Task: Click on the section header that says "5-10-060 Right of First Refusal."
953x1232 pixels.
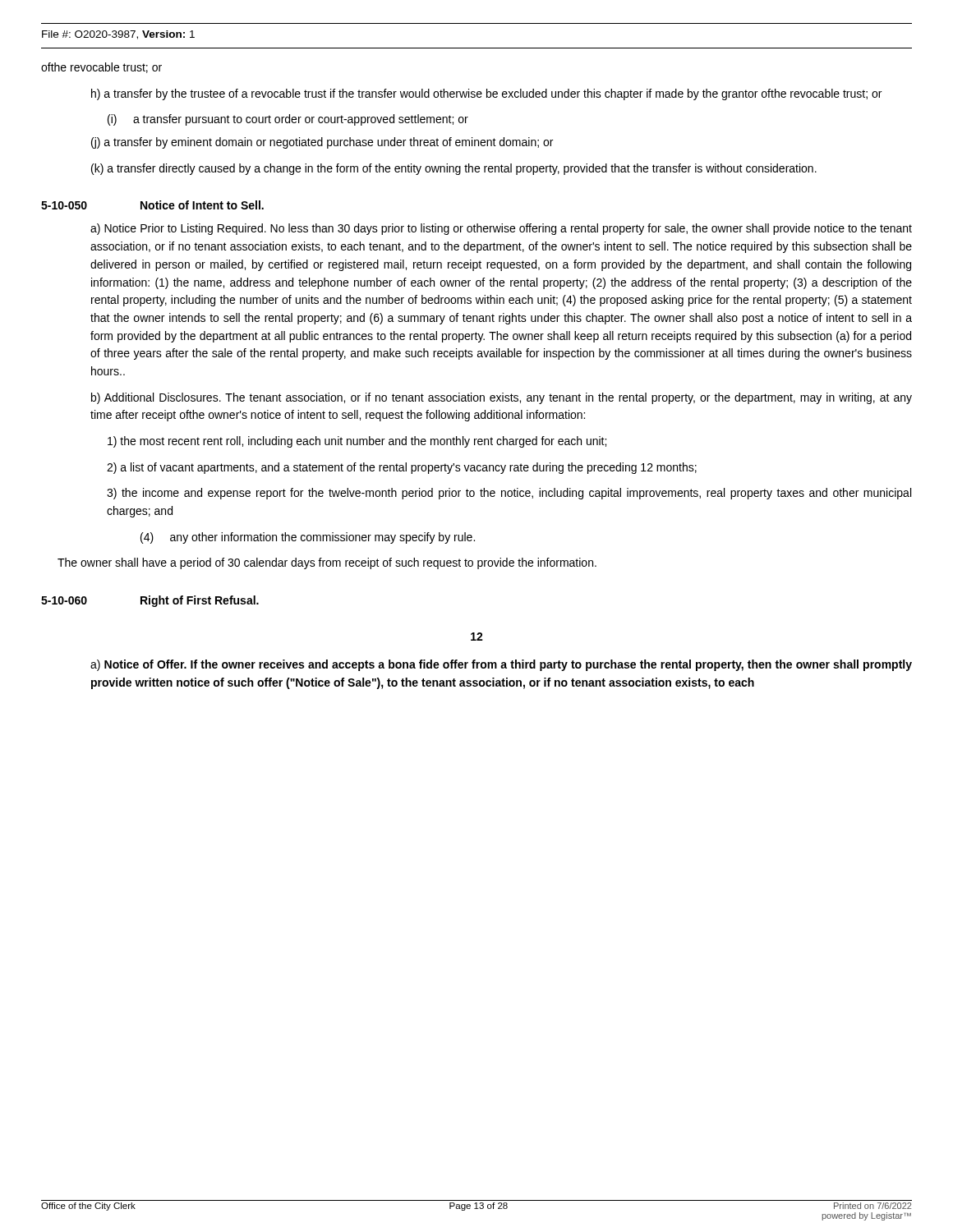Action: coord(150,601)
